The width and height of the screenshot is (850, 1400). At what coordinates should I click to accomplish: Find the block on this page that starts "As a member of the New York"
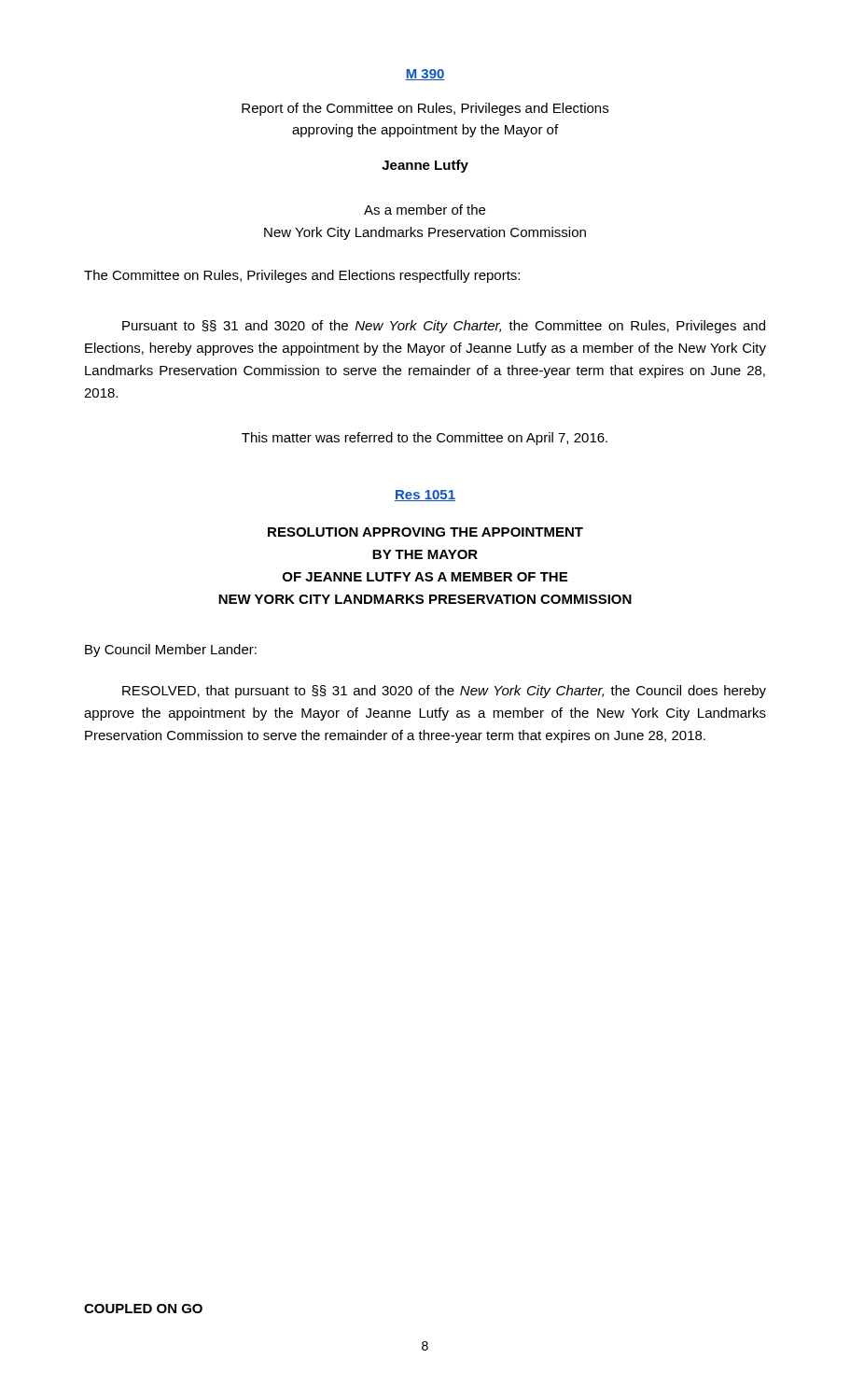(x=425, y=221)
